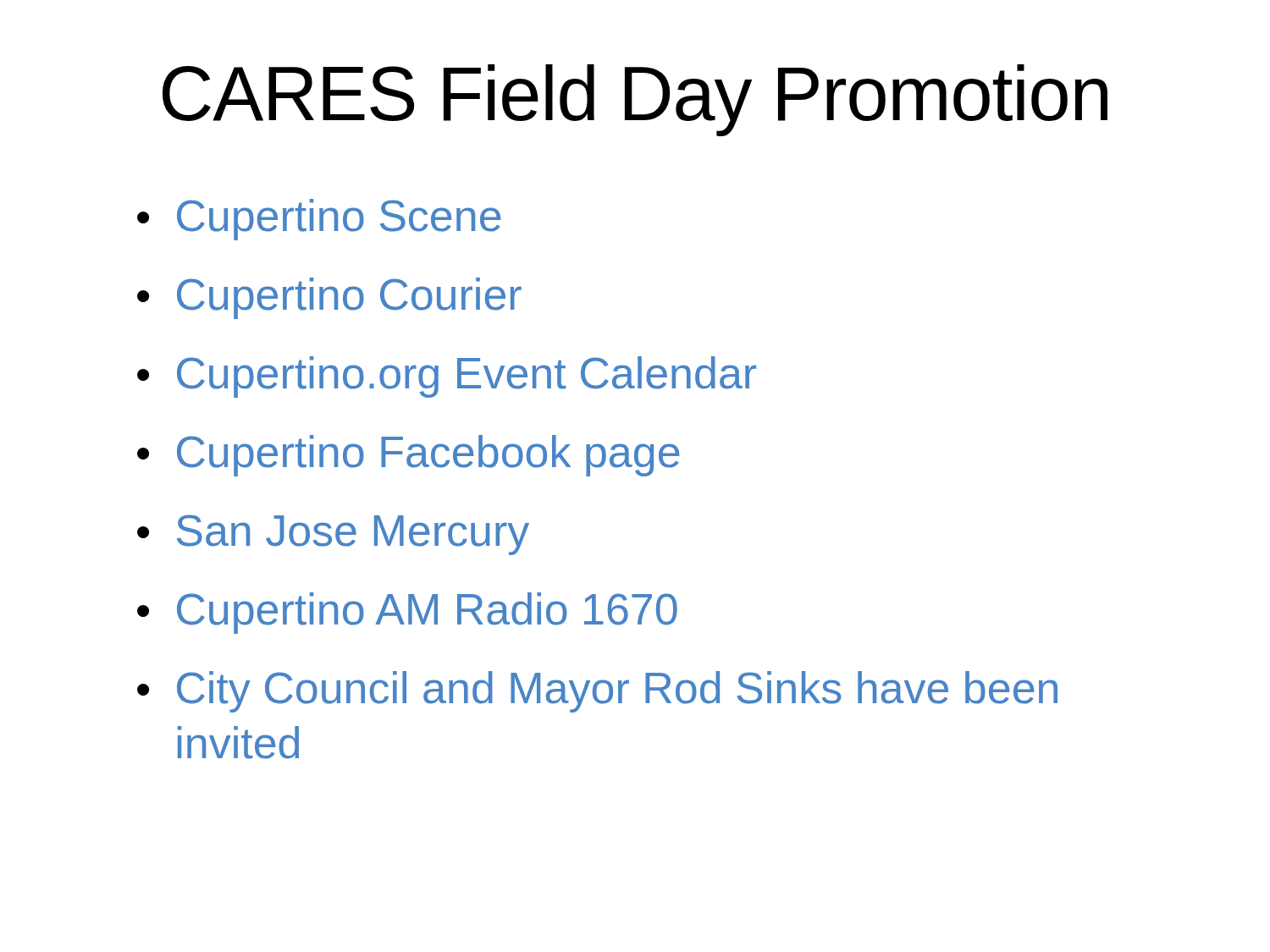Locate the text starting "• City Council and Mayor"
The image size is (1270, 952).
pos(598,716)
